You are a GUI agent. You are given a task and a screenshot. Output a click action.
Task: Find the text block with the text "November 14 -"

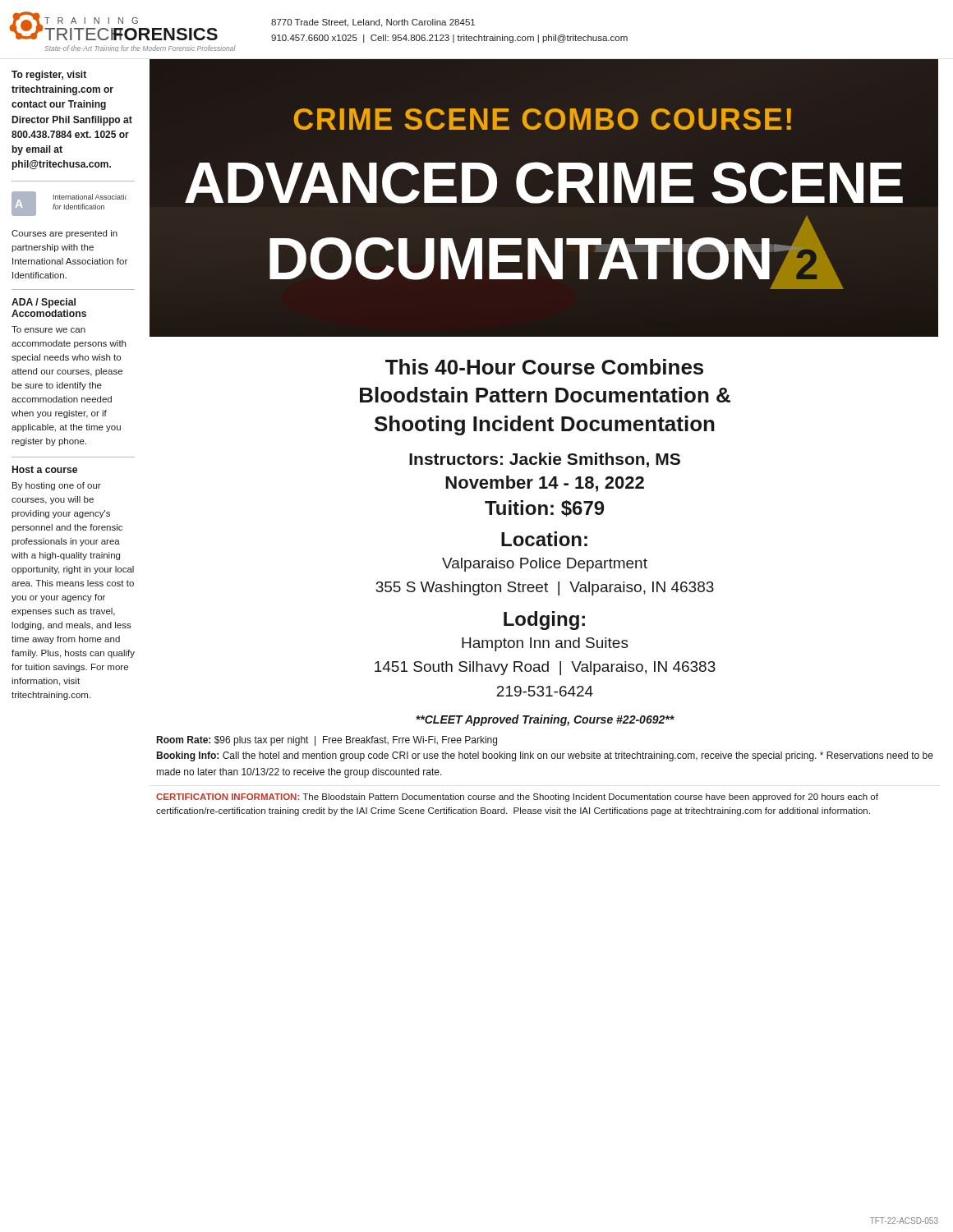[x=545, y=483]
